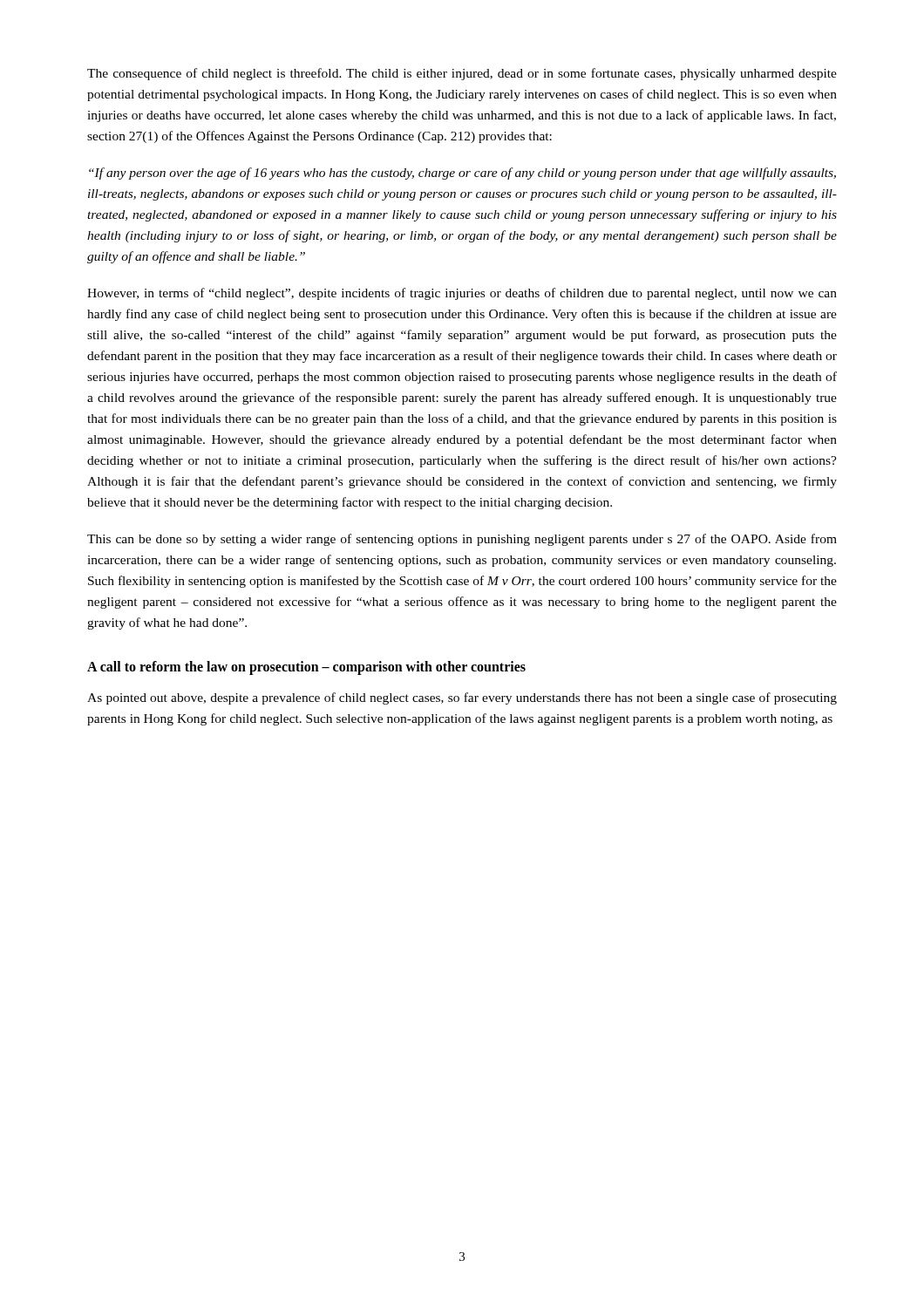The image size is (924, 1308).
Task: Select the text block that says "The consequence of child neglect is"
Action: point(462,104)
